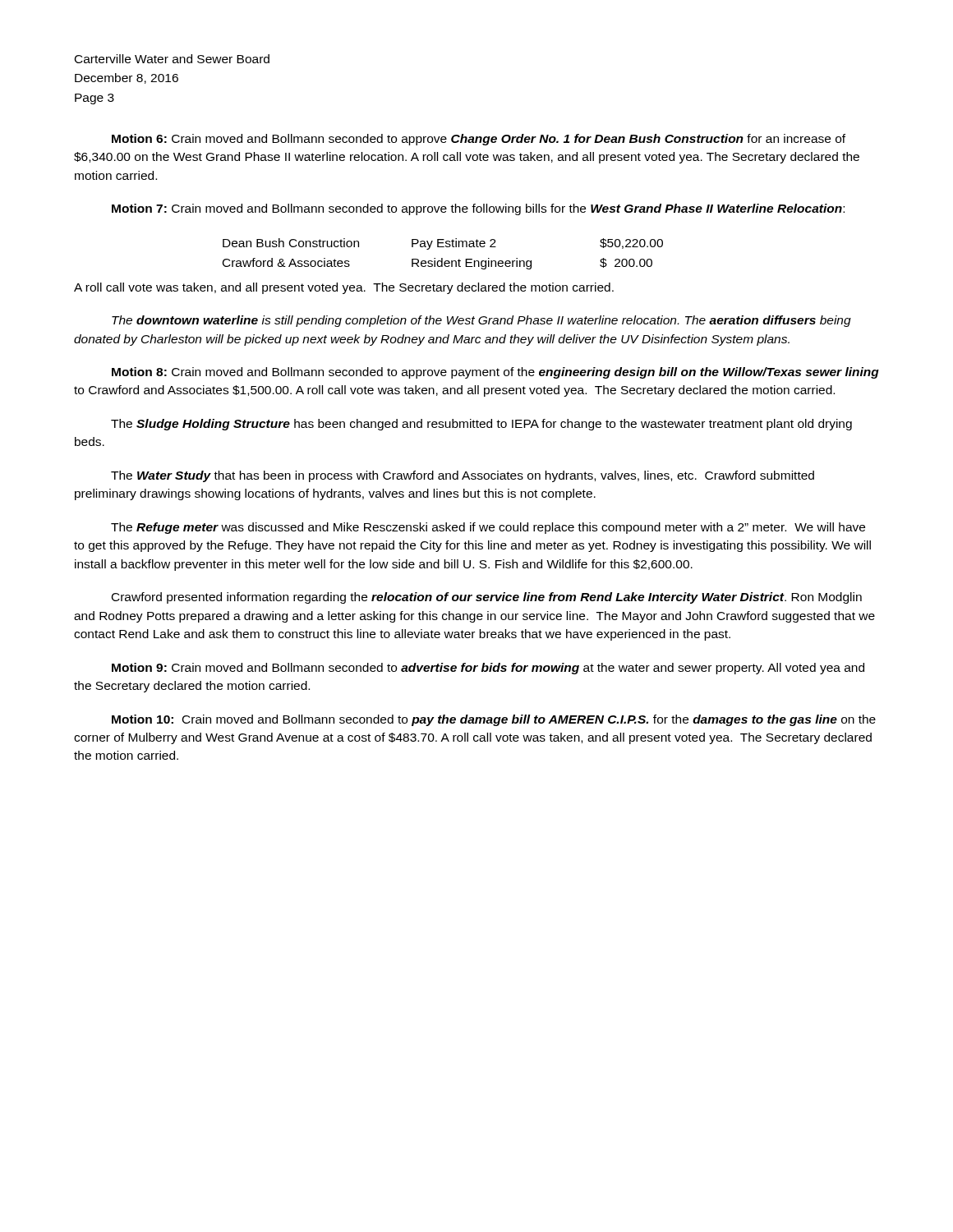The image size is (953, 1232).
Task: Point to the block beginning "The Refuge meter was discussed"
Action: pos(473,545)
